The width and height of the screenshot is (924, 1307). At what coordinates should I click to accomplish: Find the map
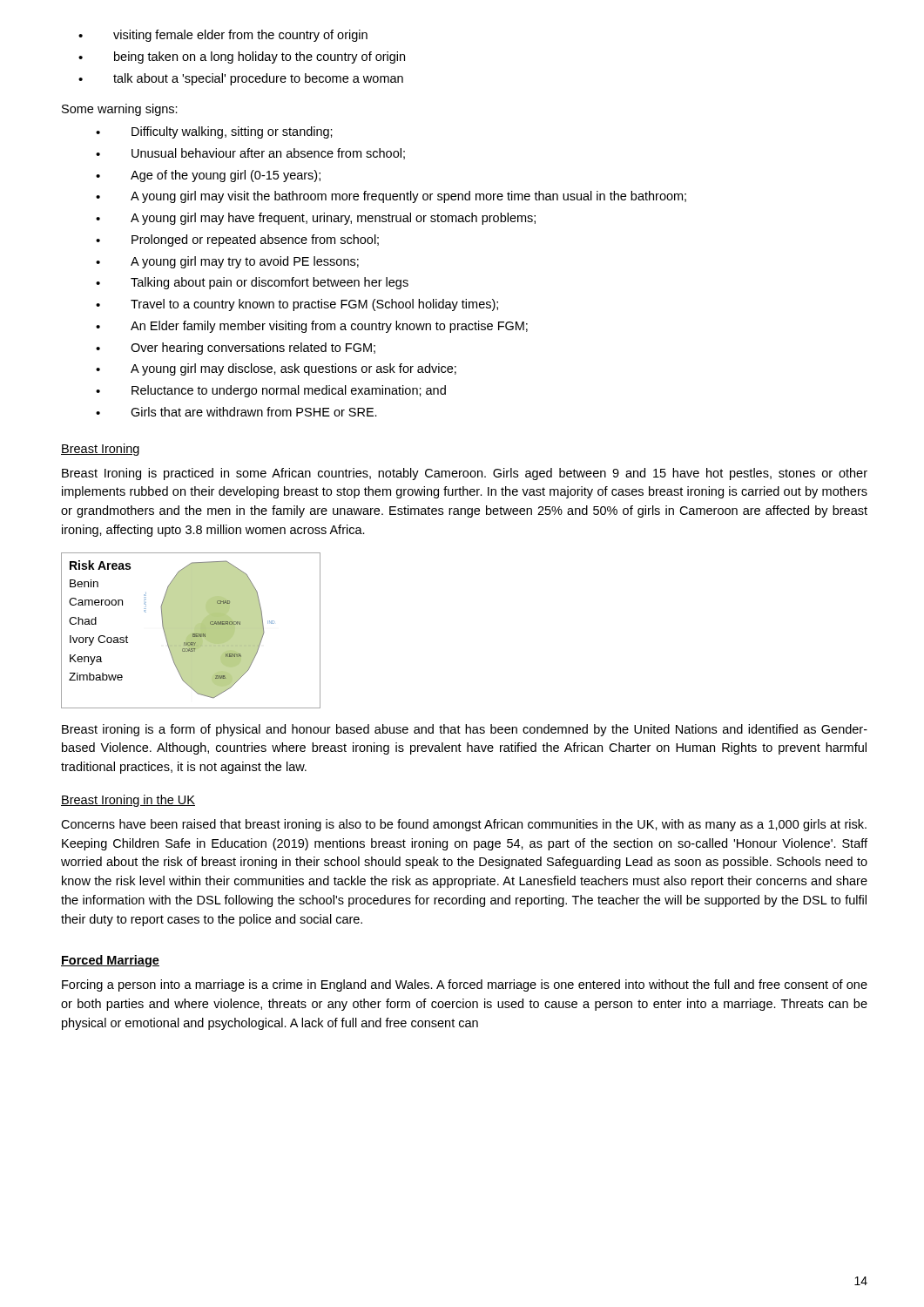[464, 630]
